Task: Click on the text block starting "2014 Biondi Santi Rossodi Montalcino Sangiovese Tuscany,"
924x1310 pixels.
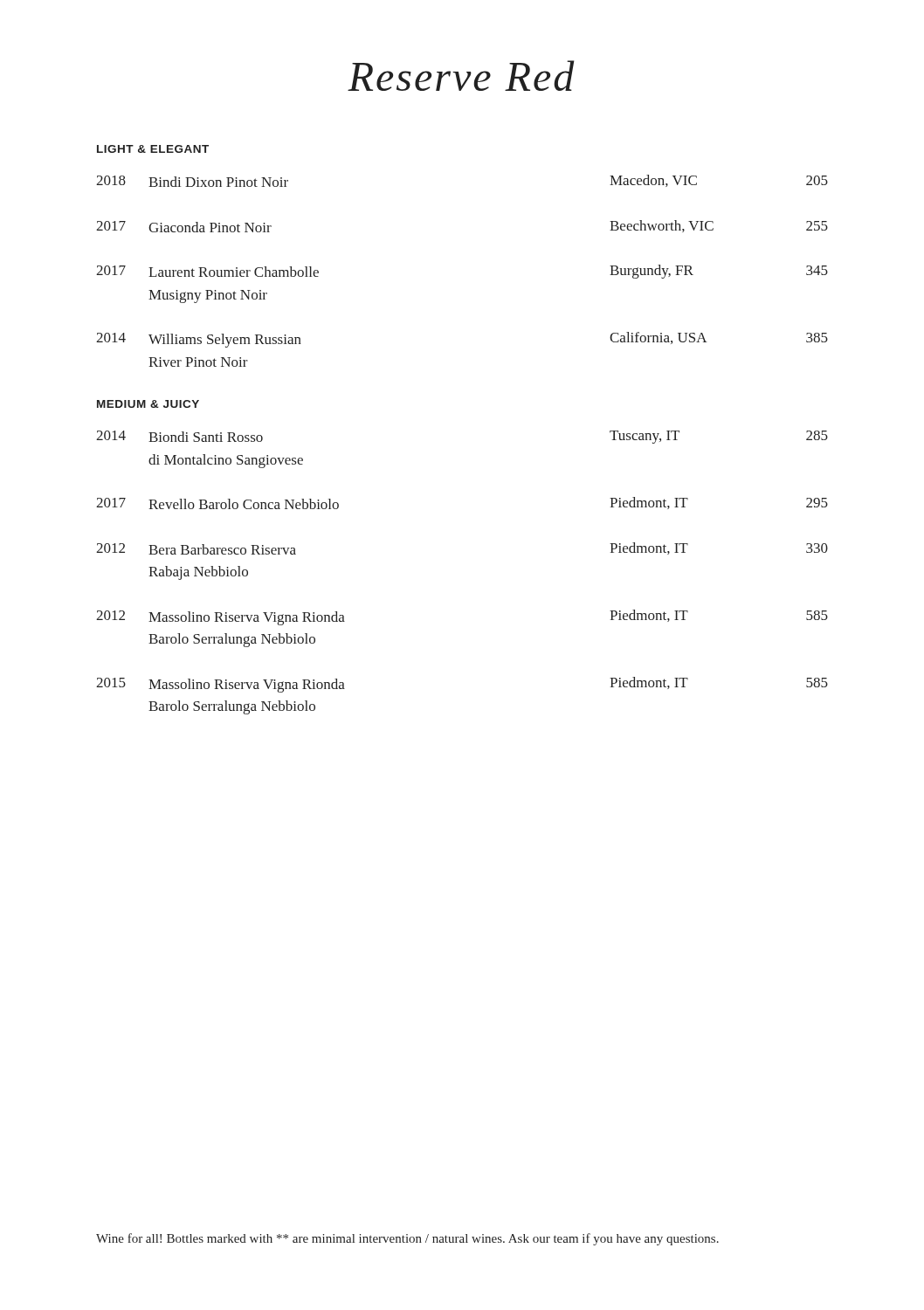Action: tap(109, 437)
